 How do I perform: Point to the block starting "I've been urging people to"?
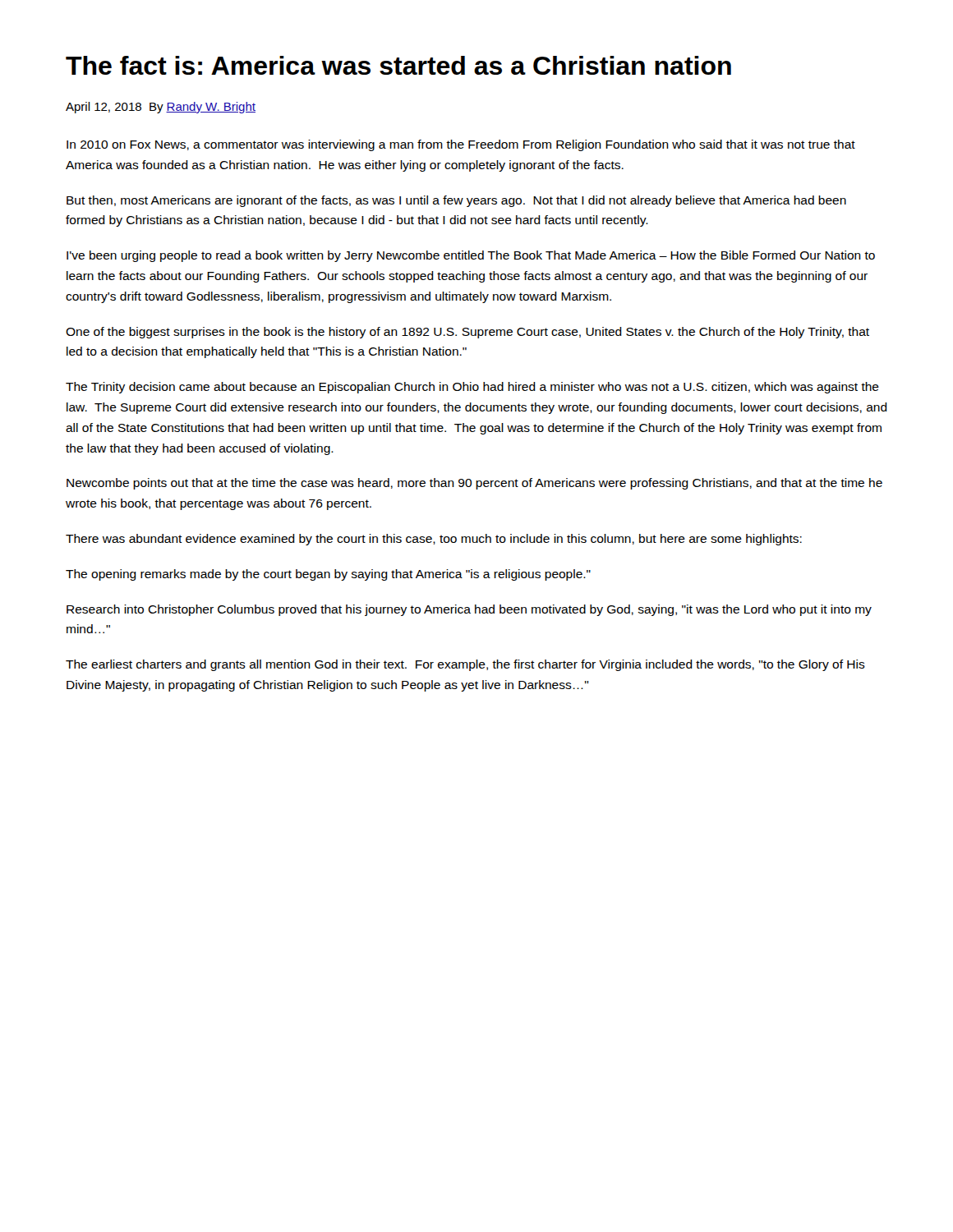471,276
